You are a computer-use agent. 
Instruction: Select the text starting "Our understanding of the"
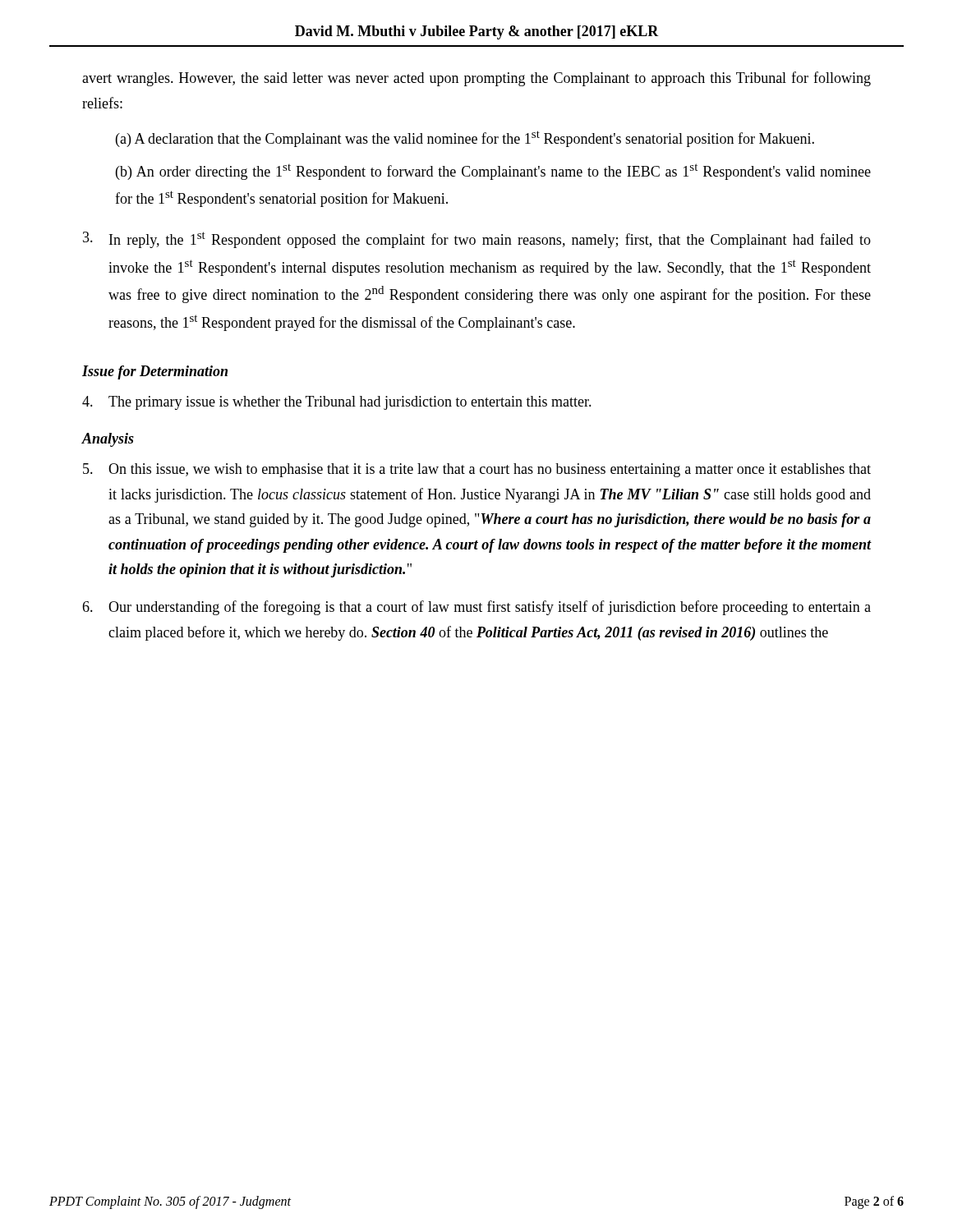(476, 620)
